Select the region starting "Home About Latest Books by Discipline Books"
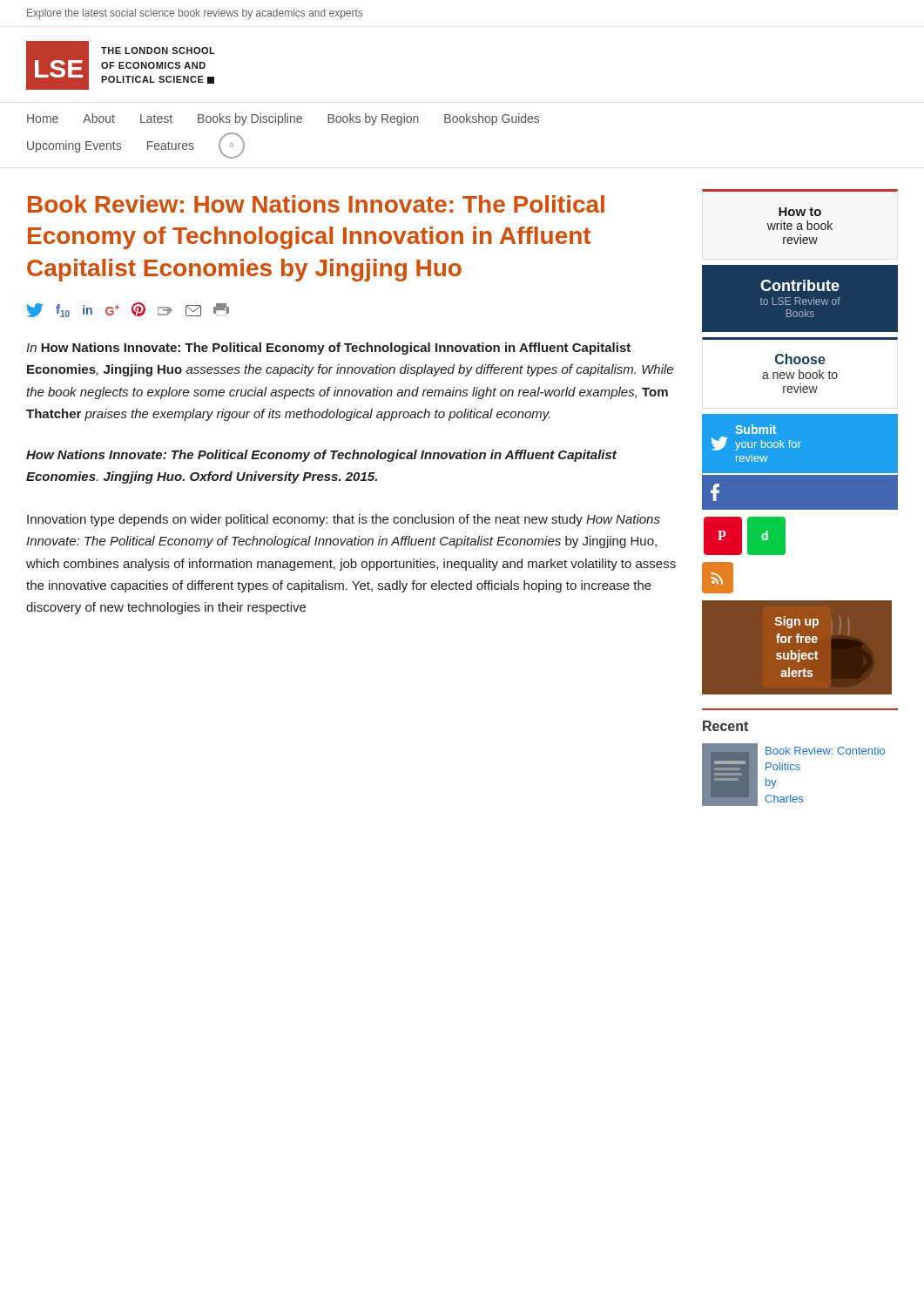Viewport: 924px width, 1307px height. (x=283, y=119)
